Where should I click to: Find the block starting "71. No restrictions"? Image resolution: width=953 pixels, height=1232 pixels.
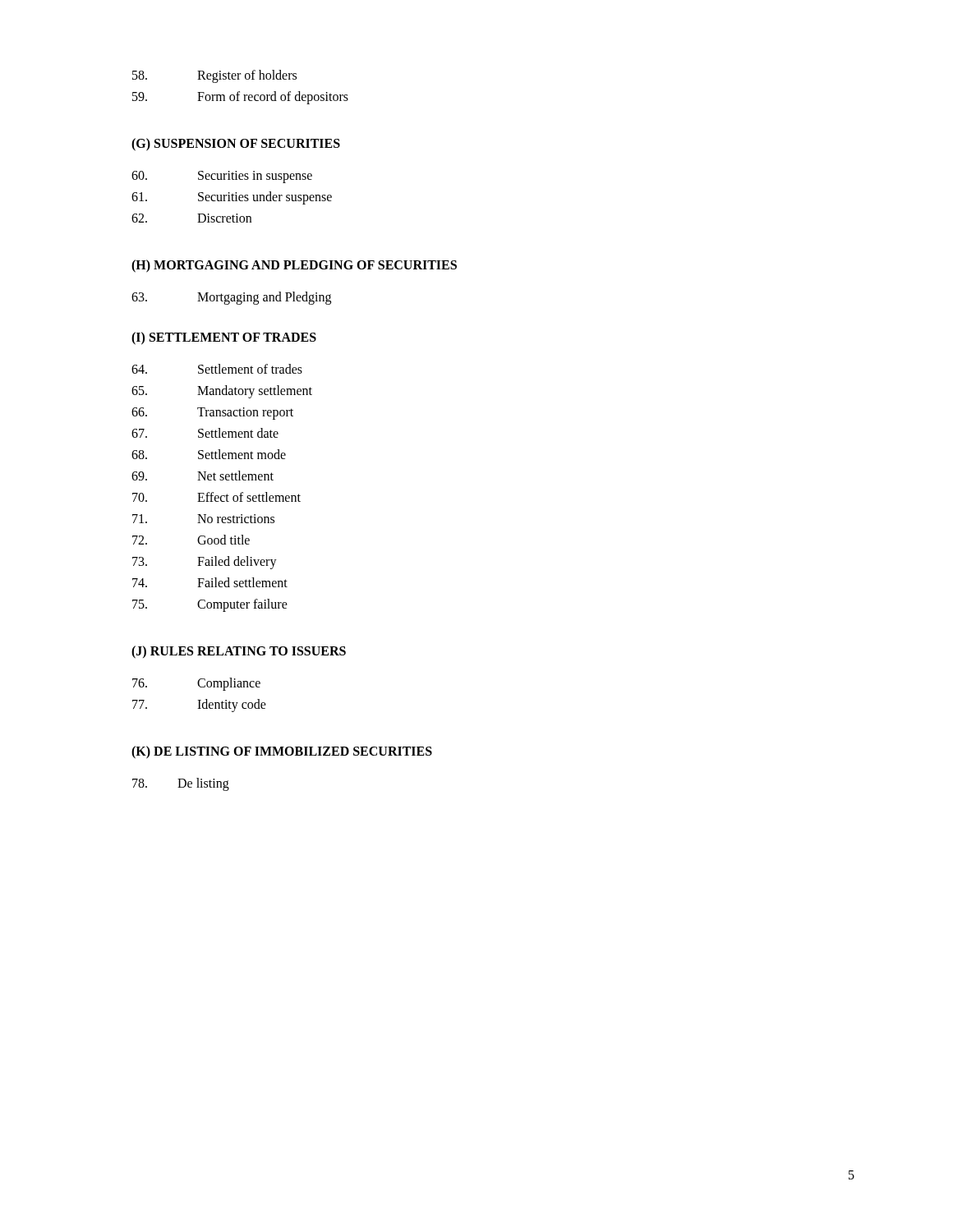[203, 519]
